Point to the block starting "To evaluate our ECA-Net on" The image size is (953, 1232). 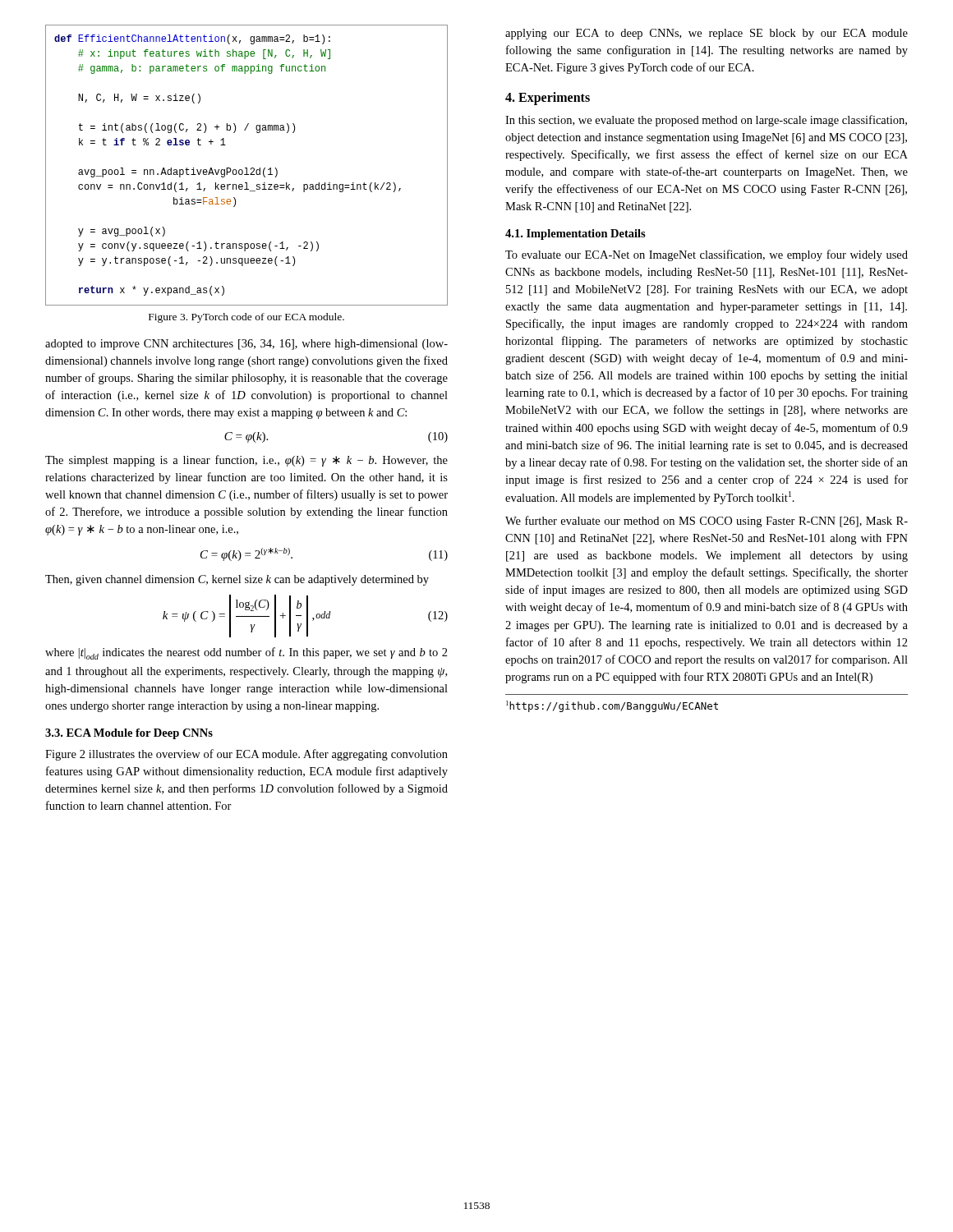pos(707,376)
